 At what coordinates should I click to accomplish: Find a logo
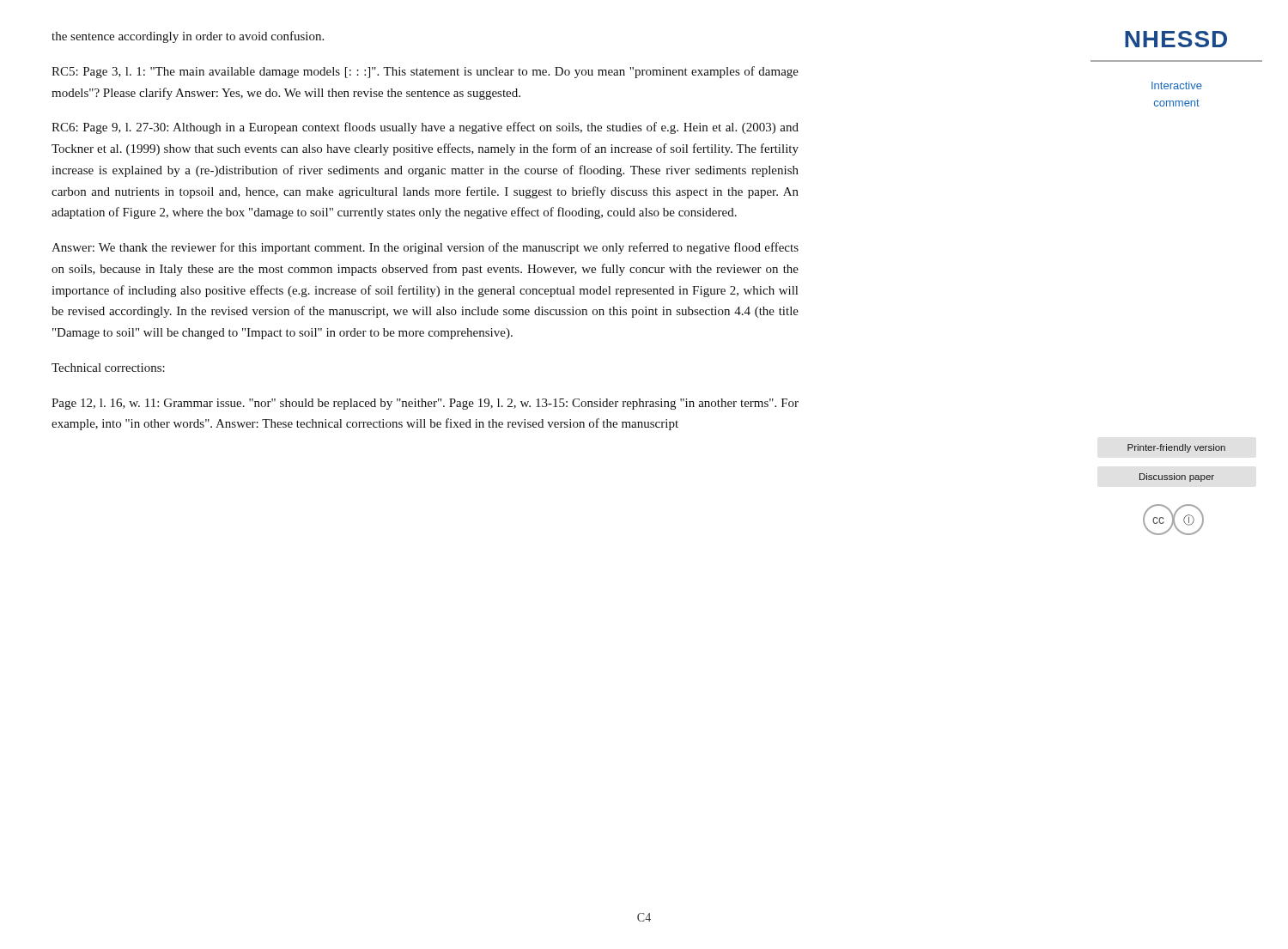click(x=1176, y=521)
